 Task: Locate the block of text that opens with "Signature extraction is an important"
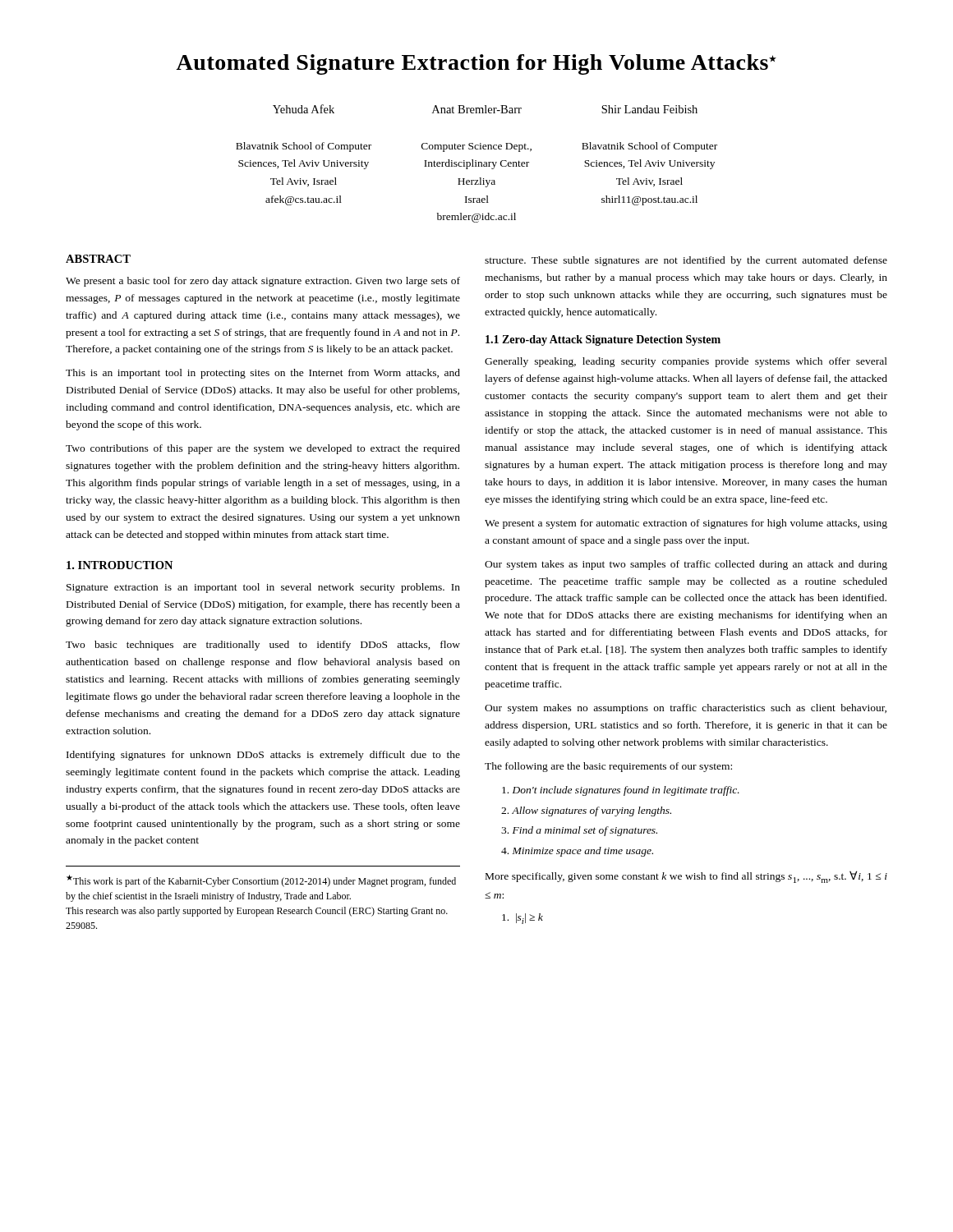click(263, 604)
